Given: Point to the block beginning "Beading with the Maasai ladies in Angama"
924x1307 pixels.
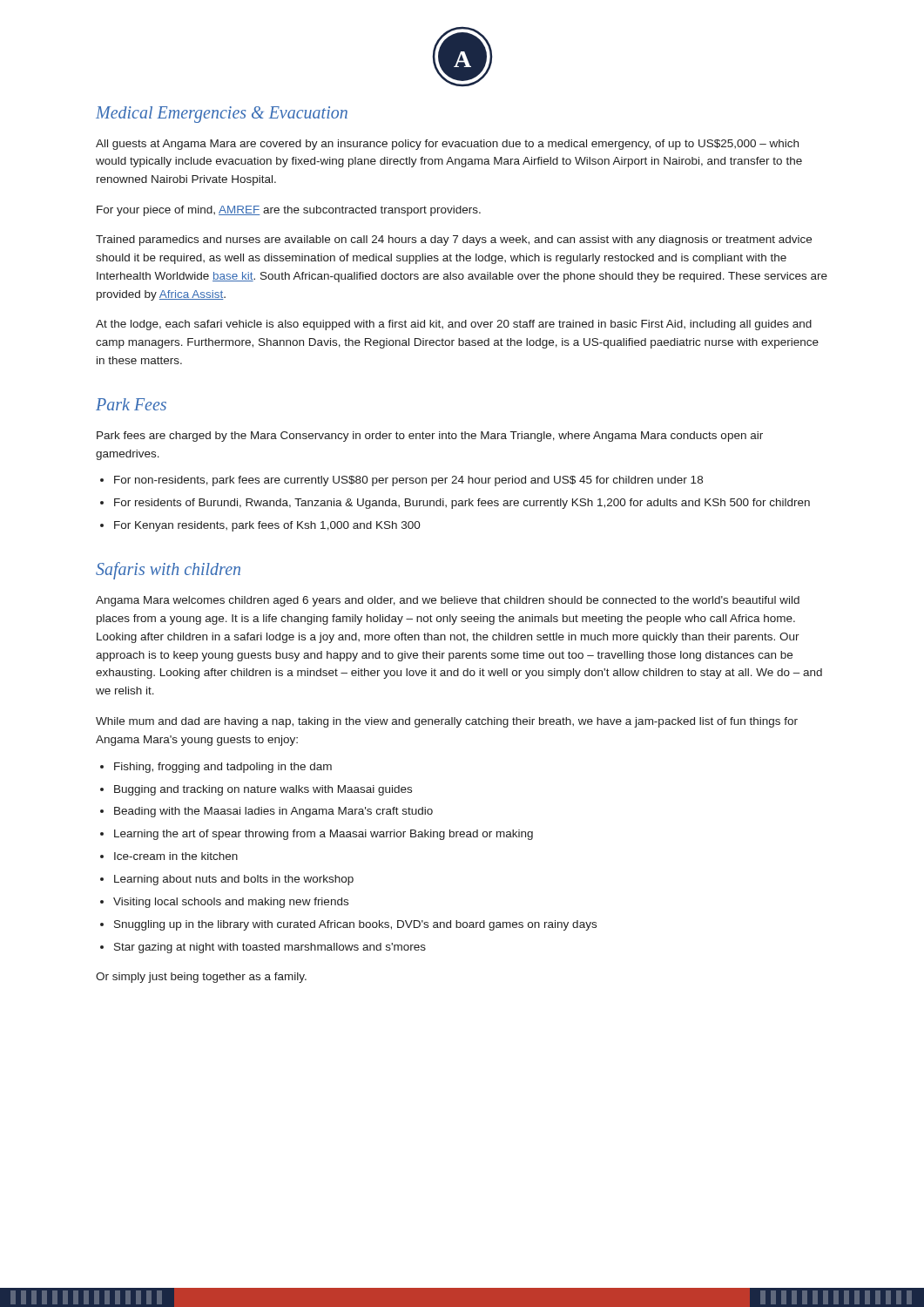Looking at the screenshot, I should click(266, 812).
